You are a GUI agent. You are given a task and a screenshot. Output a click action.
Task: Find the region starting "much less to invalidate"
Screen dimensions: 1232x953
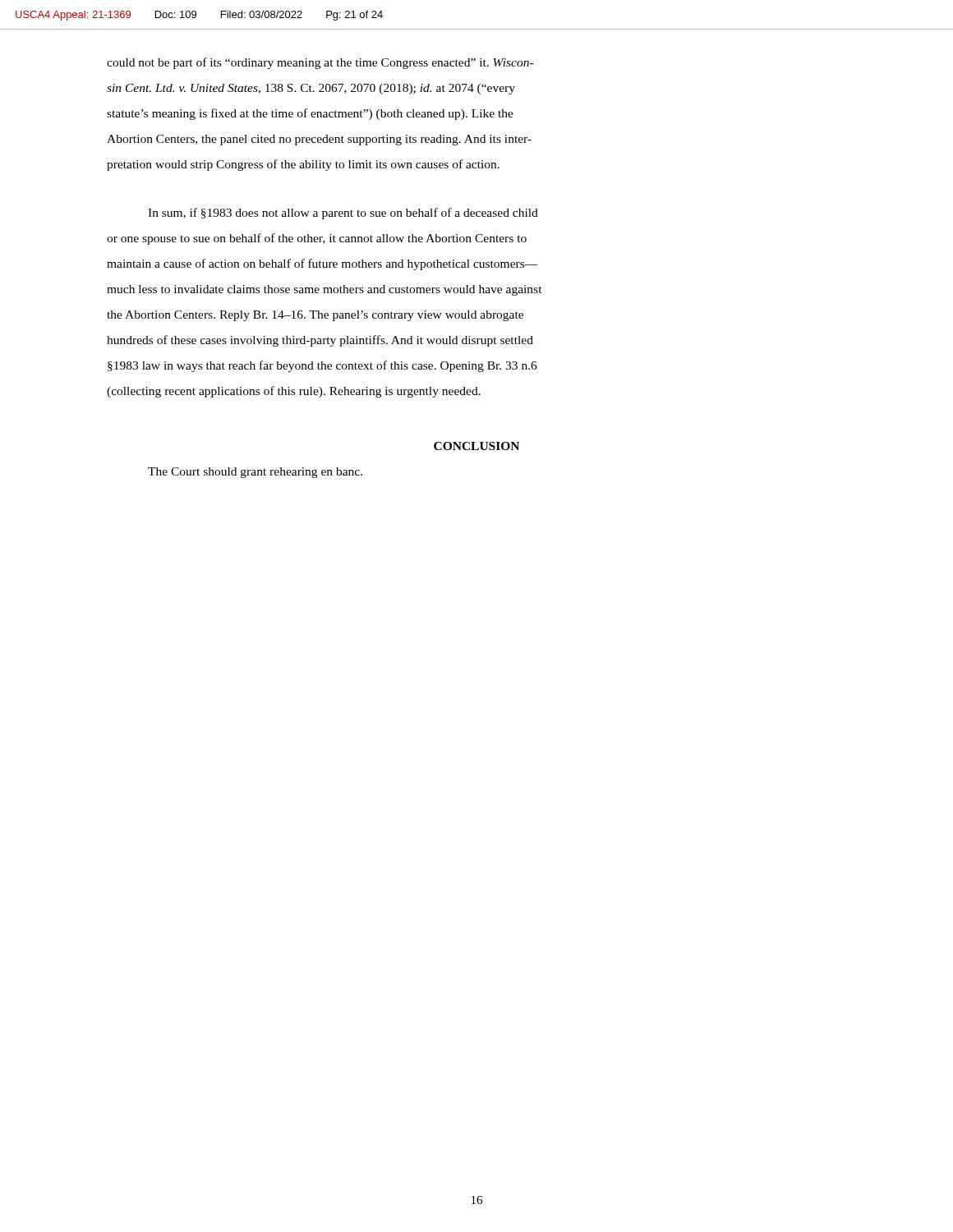(x=324, y=289)
